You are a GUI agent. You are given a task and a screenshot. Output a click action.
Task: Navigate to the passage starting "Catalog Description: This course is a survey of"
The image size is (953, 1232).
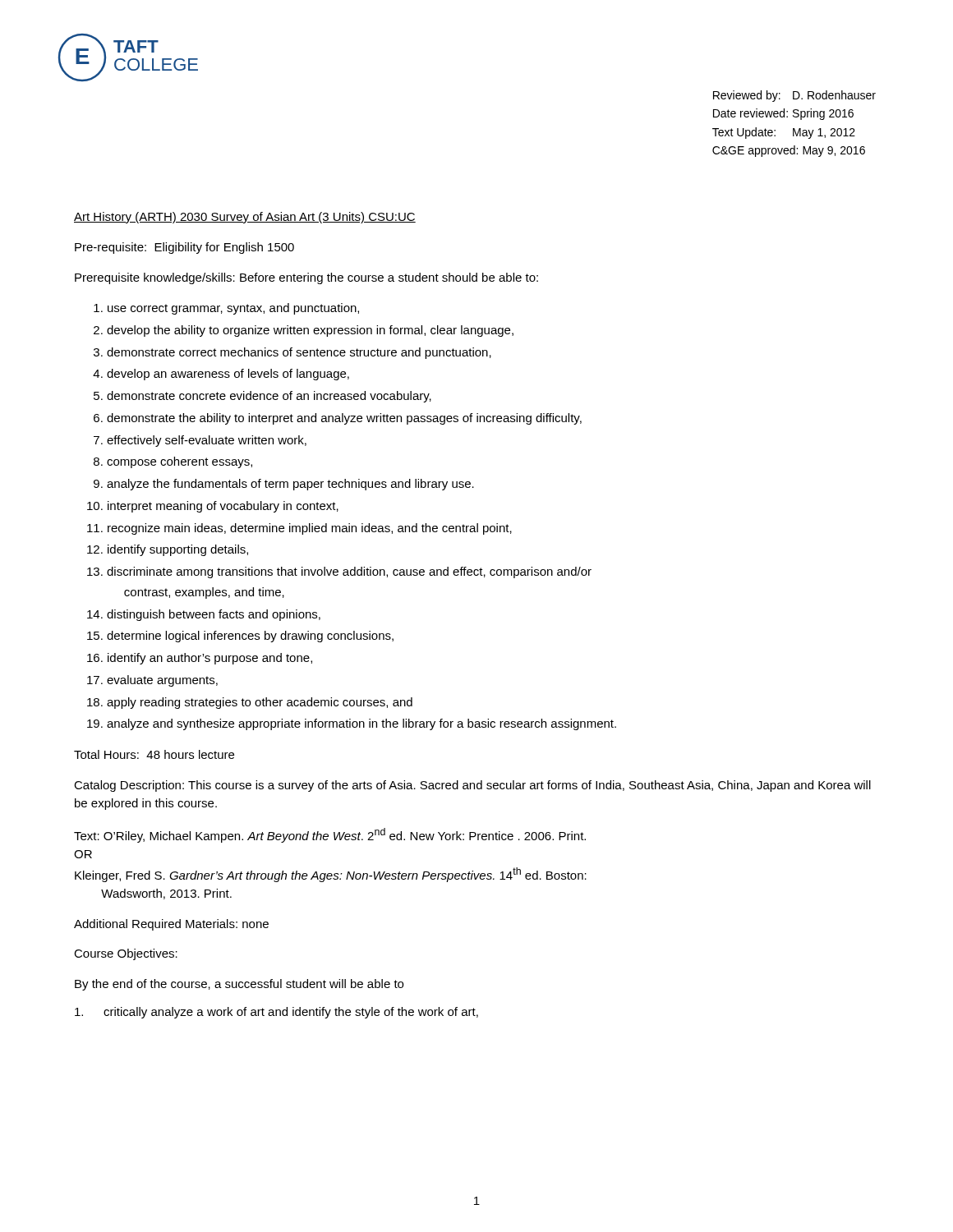(x=472, y=794)
